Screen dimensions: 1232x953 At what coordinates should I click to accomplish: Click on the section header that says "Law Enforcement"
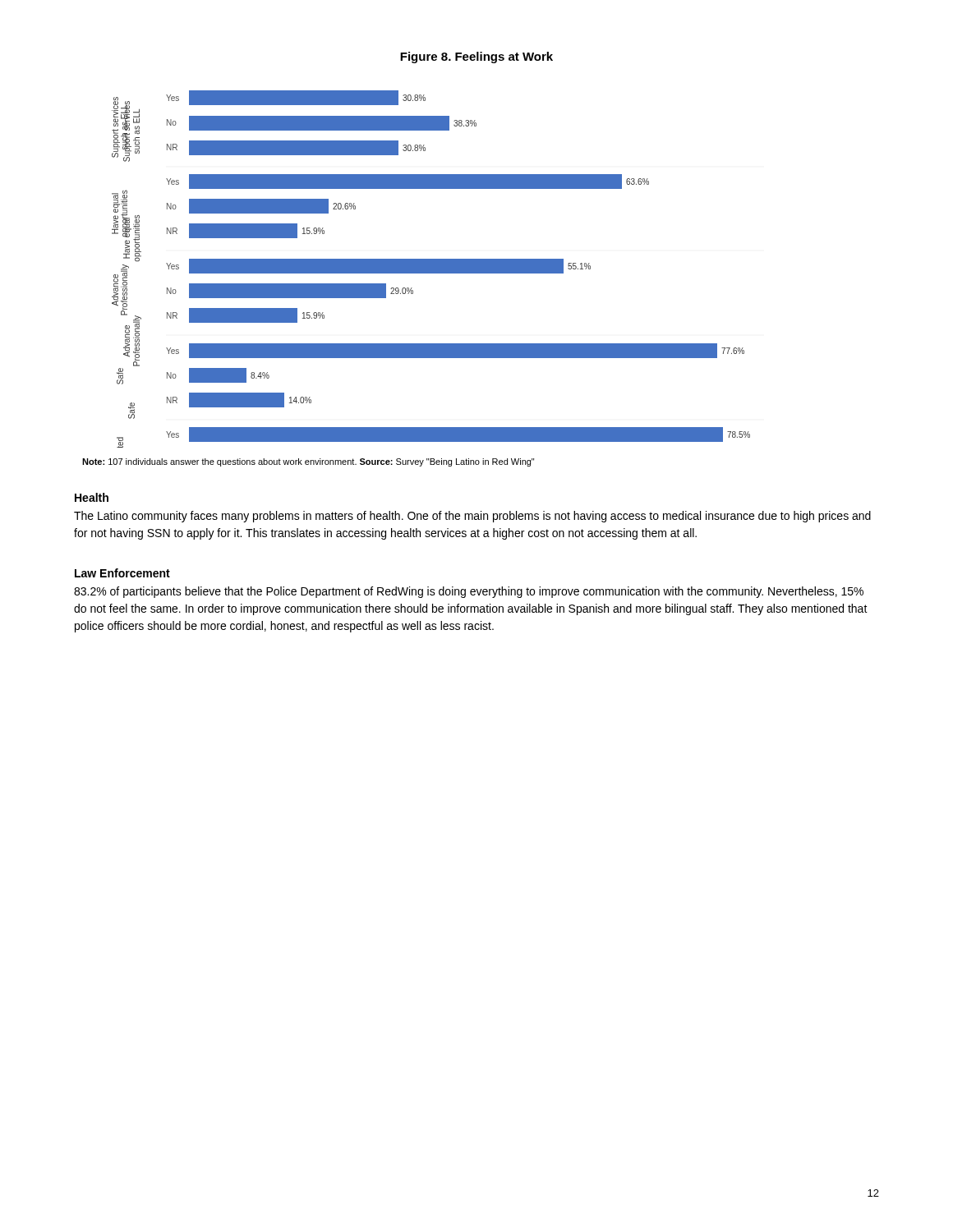(x=122, y=573)
